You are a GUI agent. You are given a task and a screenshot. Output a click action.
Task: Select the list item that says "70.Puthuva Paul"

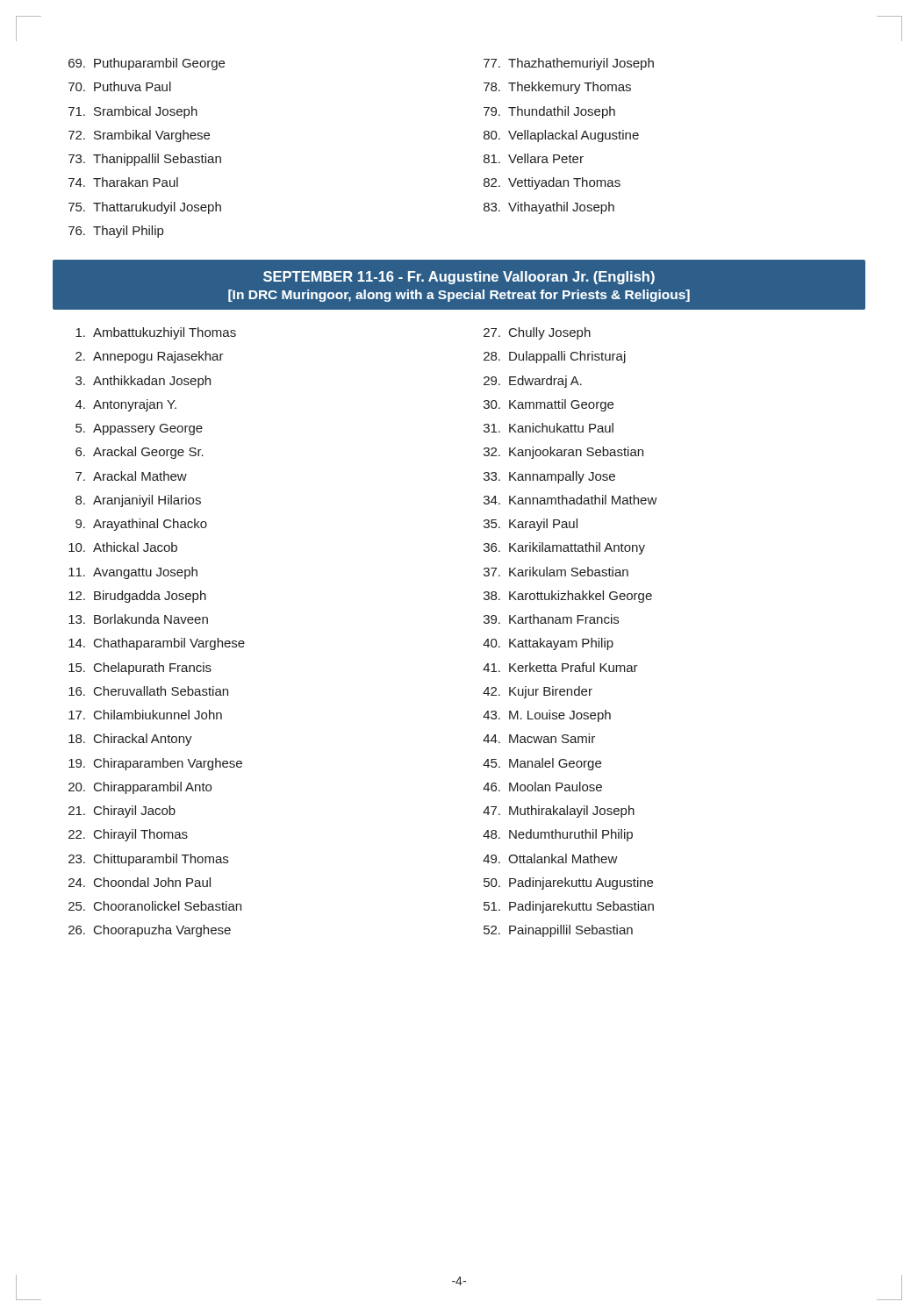[x=120, y=86]
